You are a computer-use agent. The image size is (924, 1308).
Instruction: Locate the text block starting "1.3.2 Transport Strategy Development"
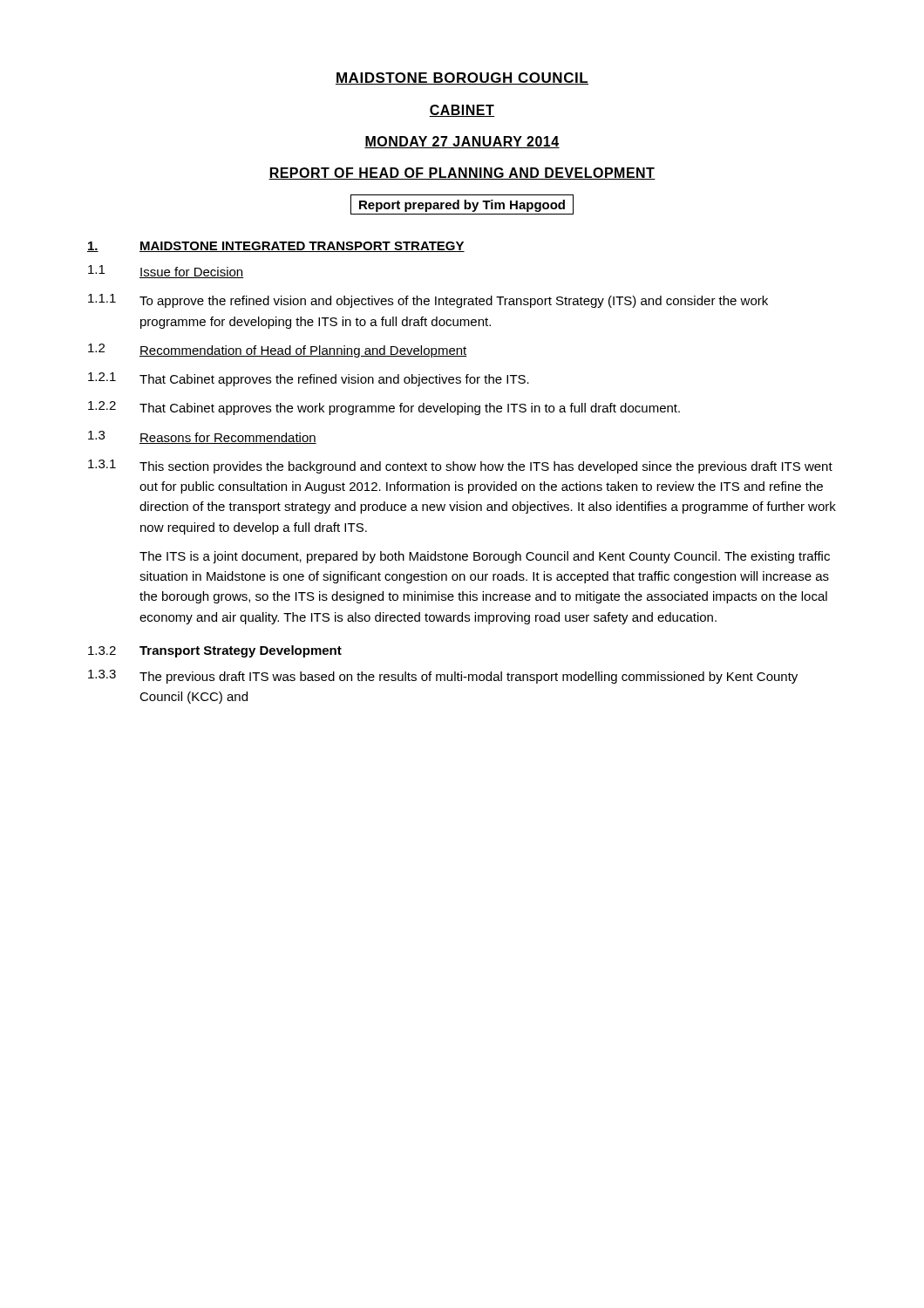coord(214,650)
